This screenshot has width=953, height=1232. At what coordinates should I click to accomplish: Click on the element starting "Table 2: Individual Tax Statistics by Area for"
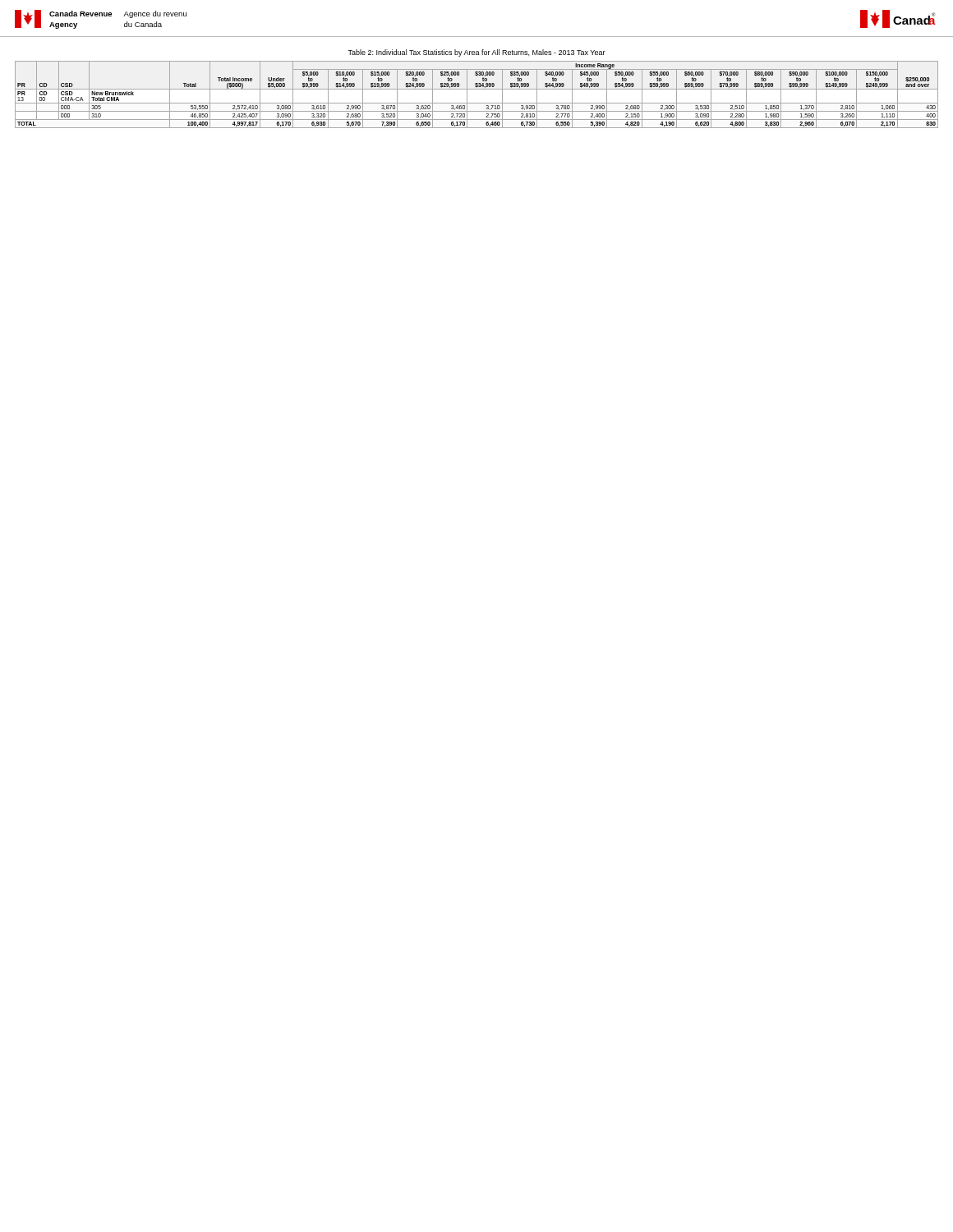point(476,53)
